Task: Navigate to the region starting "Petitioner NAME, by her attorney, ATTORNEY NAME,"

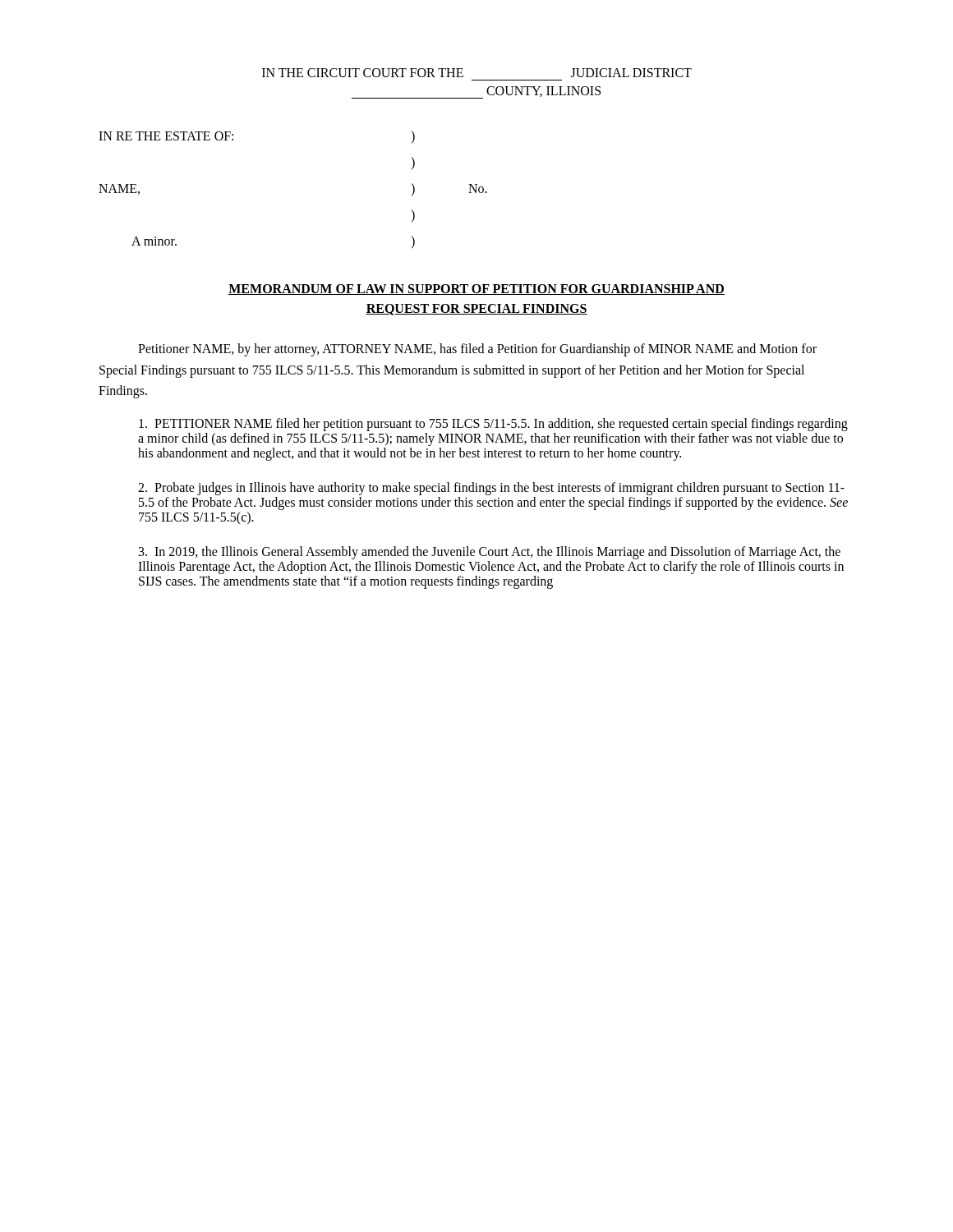Action: [x=458, y=370]
